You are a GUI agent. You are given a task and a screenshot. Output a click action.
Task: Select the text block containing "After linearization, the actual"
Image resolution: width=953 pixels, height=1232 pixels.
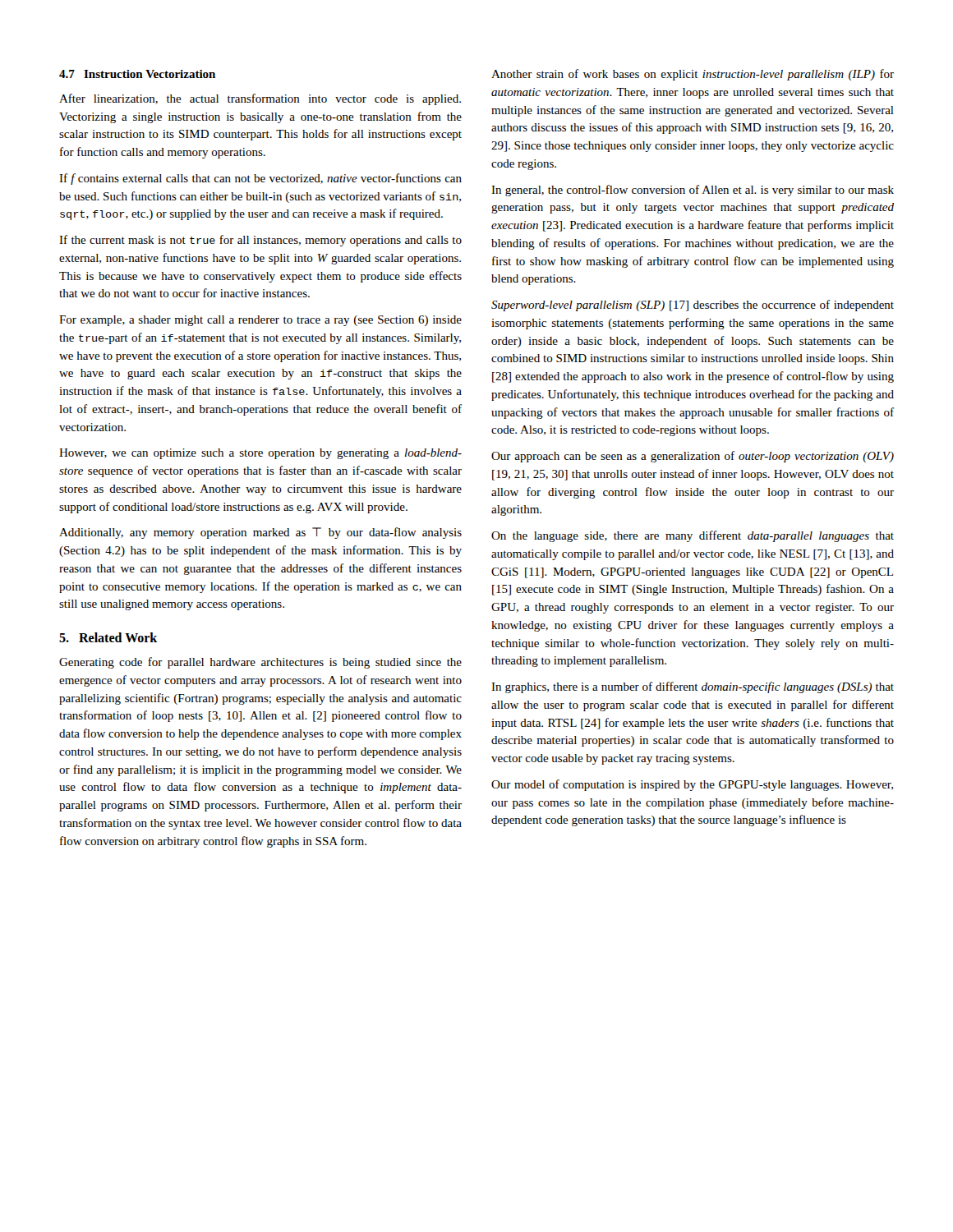coord(260,126)
